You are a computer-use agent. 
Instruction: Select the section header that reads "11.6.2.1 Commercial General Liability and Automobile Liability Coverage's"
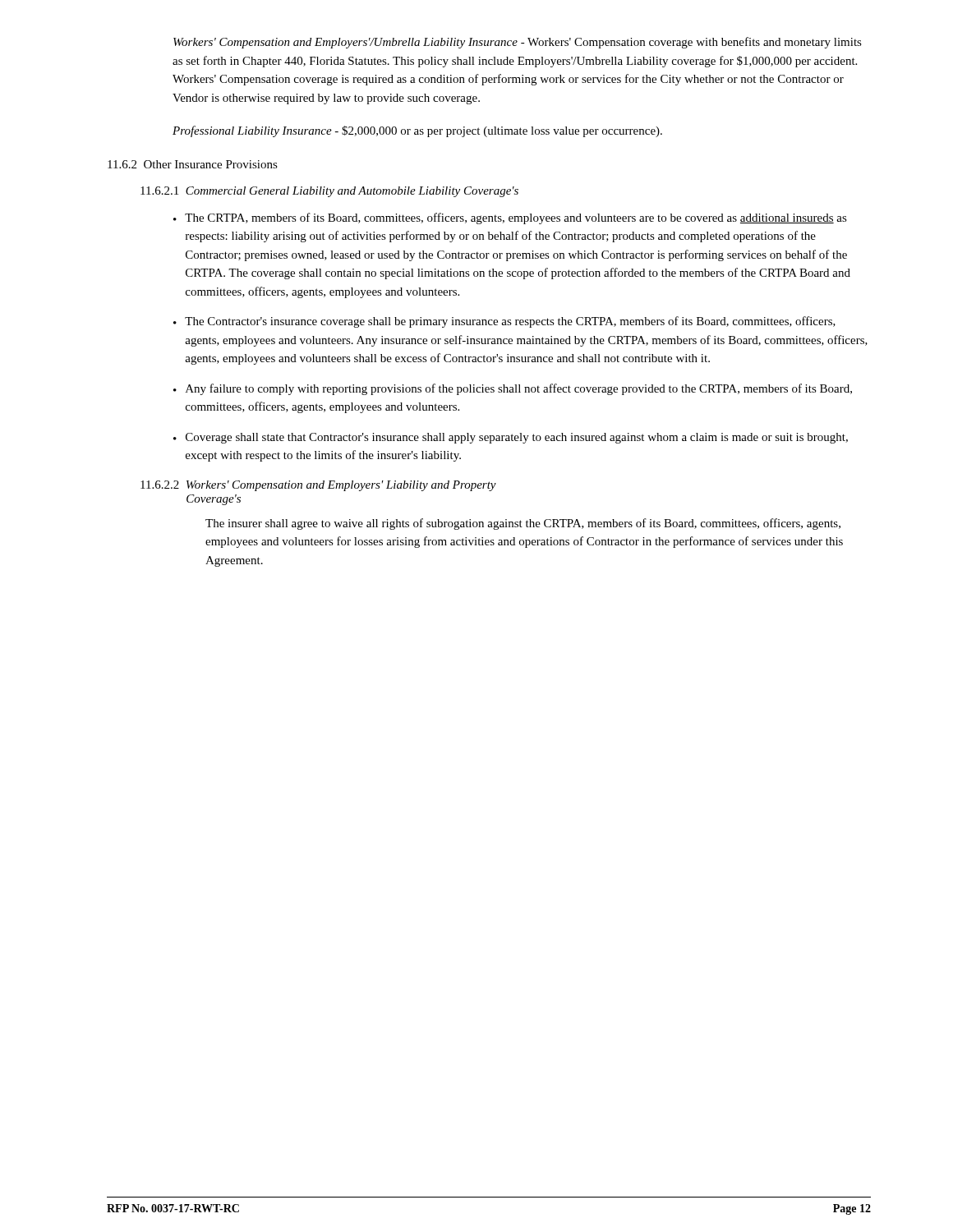[329, 191]
